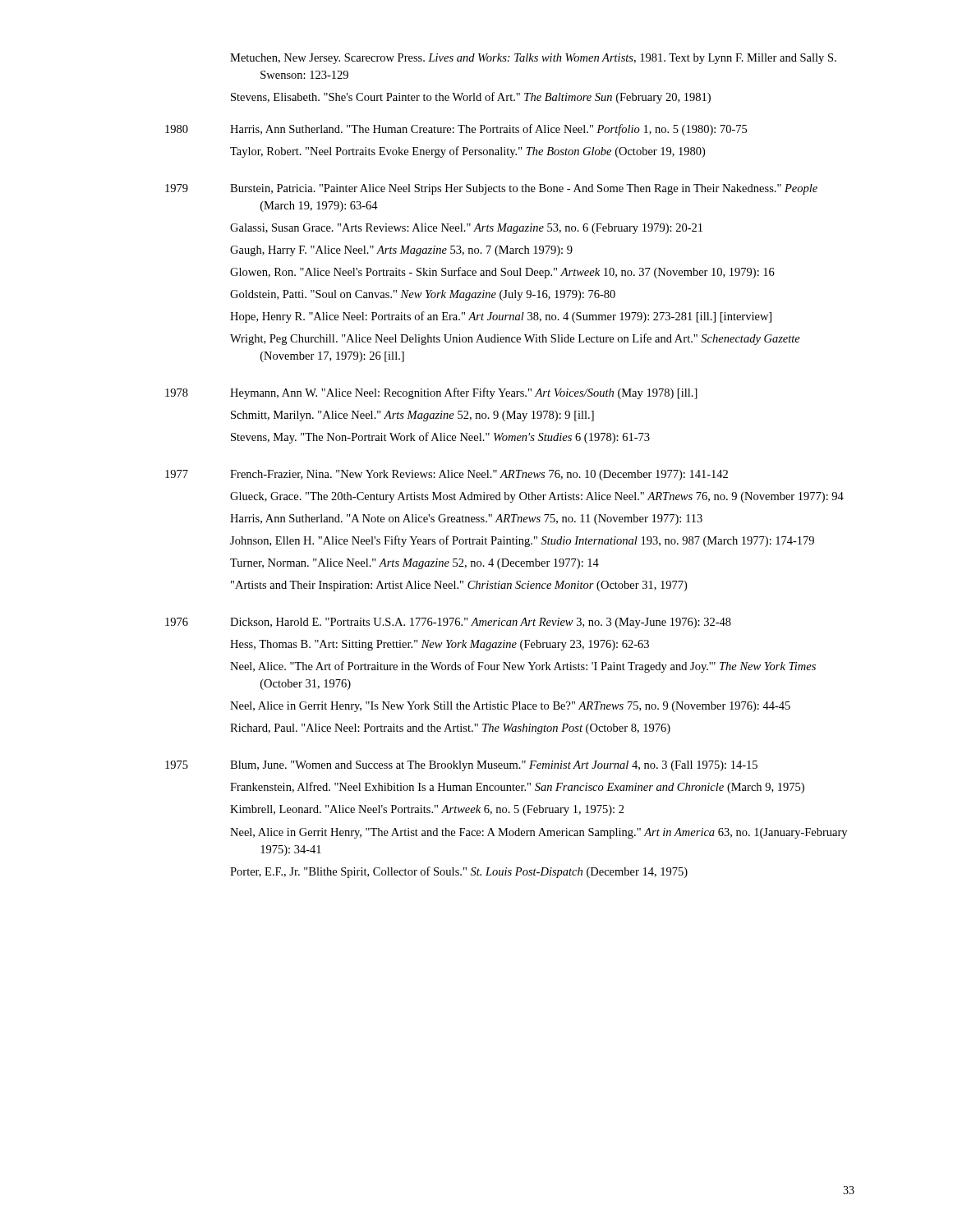Point to the block beginning "Turner, Norman. "Alice Neel.""
The image size is (953, 1232).
pyautogui.click(x=414, y=563)
